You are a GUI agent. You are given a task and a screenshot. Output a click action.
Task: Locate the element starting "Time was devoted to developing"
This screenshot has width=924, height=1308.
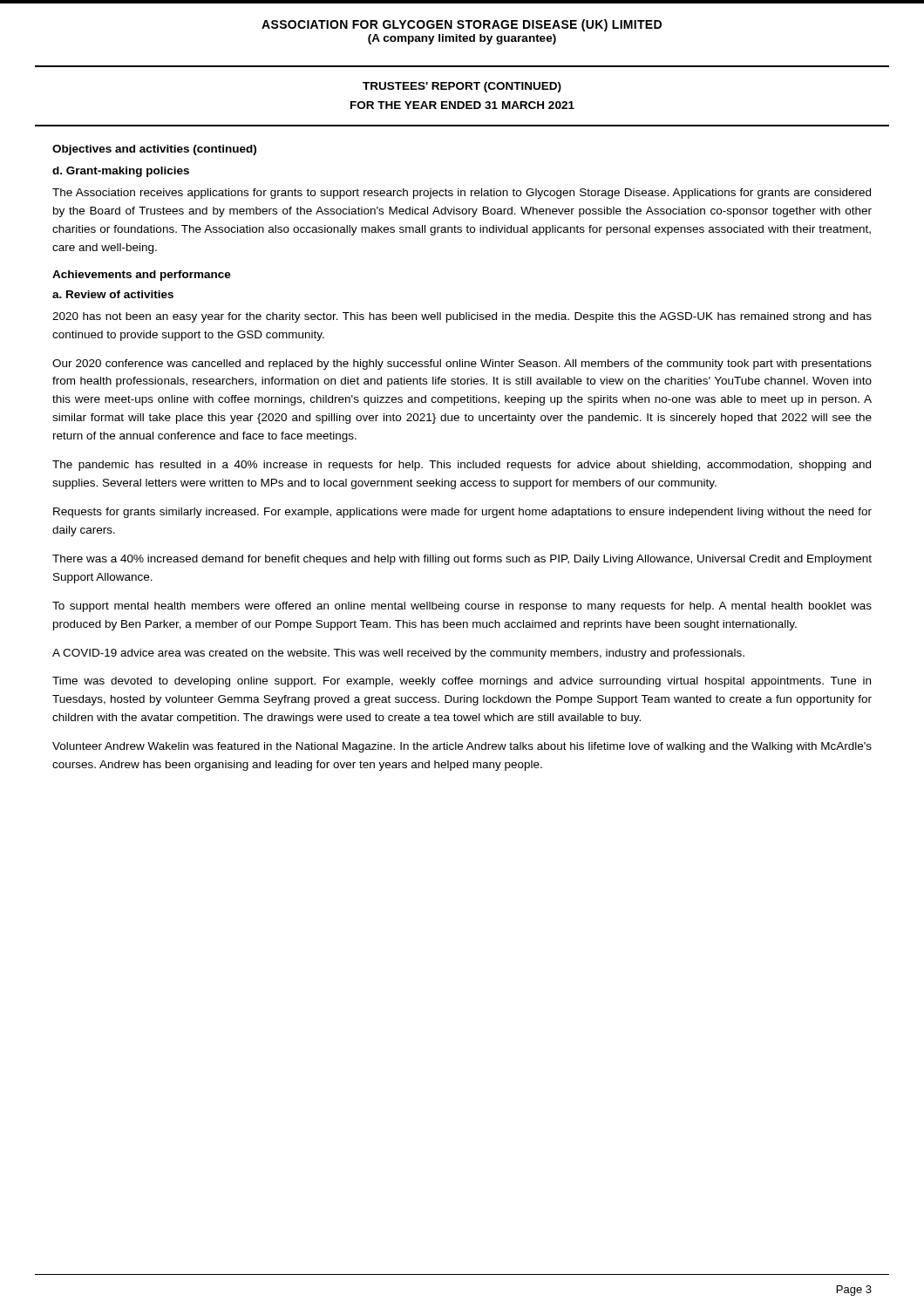point(462,699)
